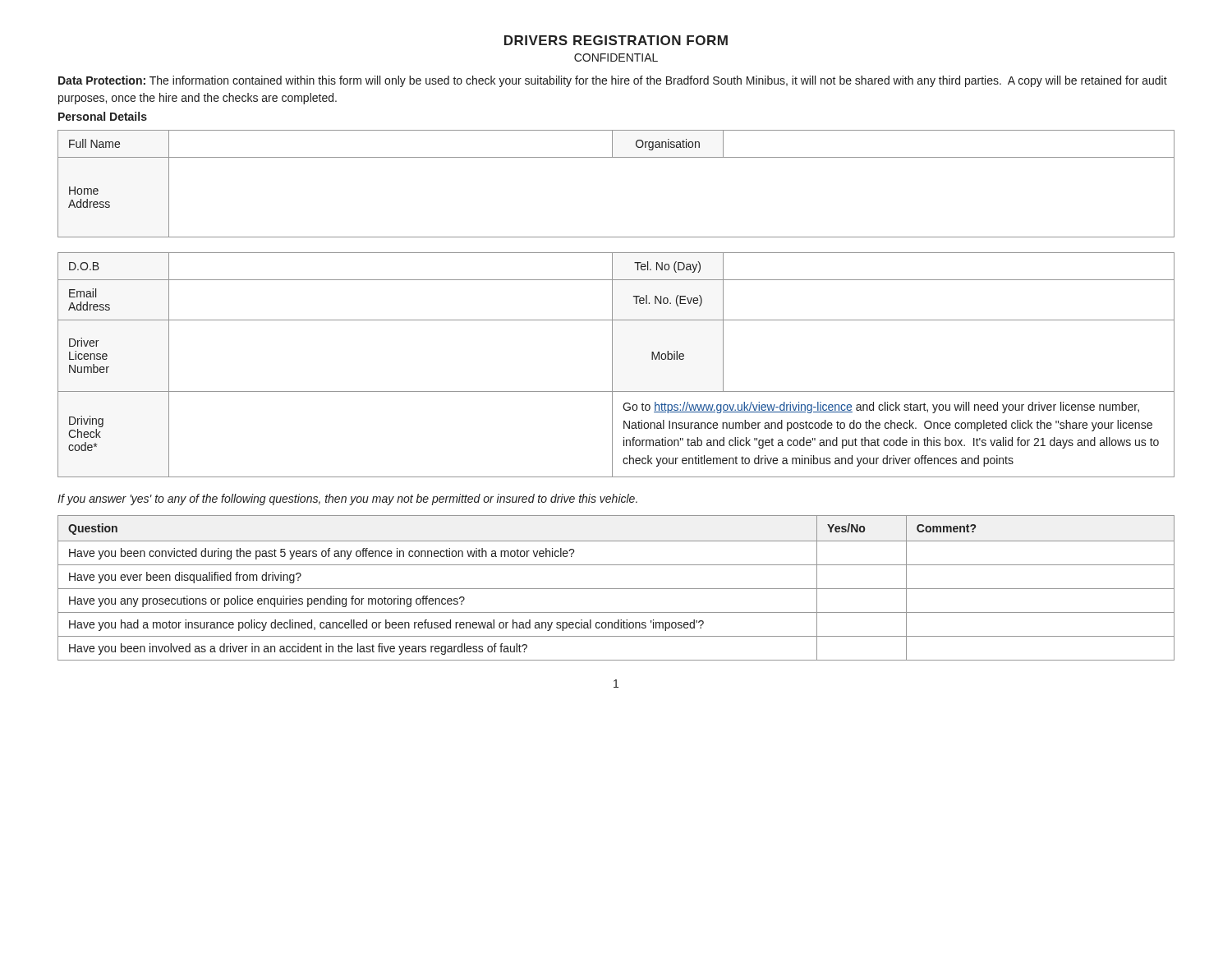Select the passage starting "If you answer 'yes' to any of"
The image size is (1232, 953).
(348, 499)
